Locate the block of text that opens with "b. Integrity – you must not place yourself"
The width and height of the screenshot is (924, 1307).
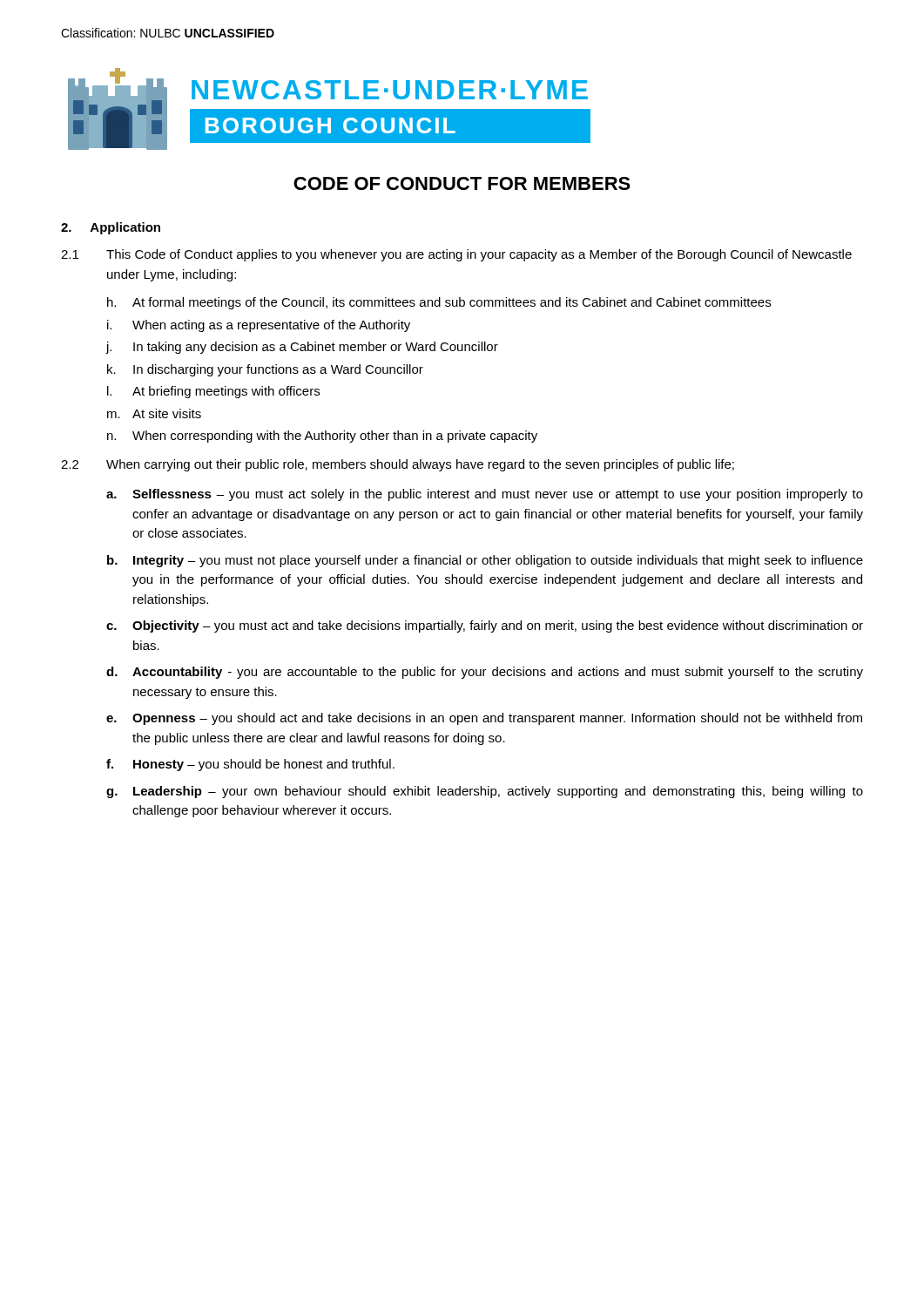485,580
